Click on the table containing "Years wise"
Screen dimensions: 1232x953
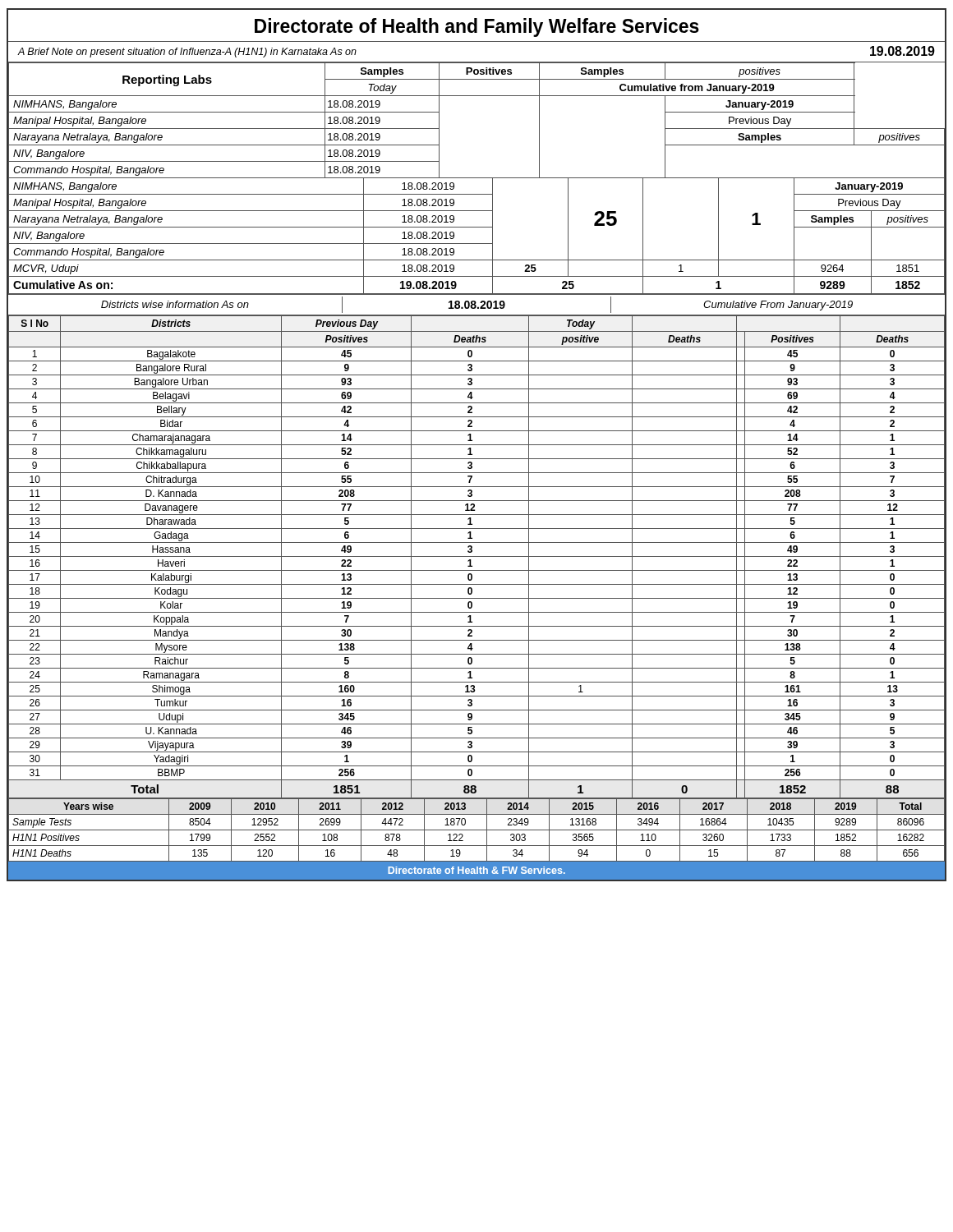476,830
